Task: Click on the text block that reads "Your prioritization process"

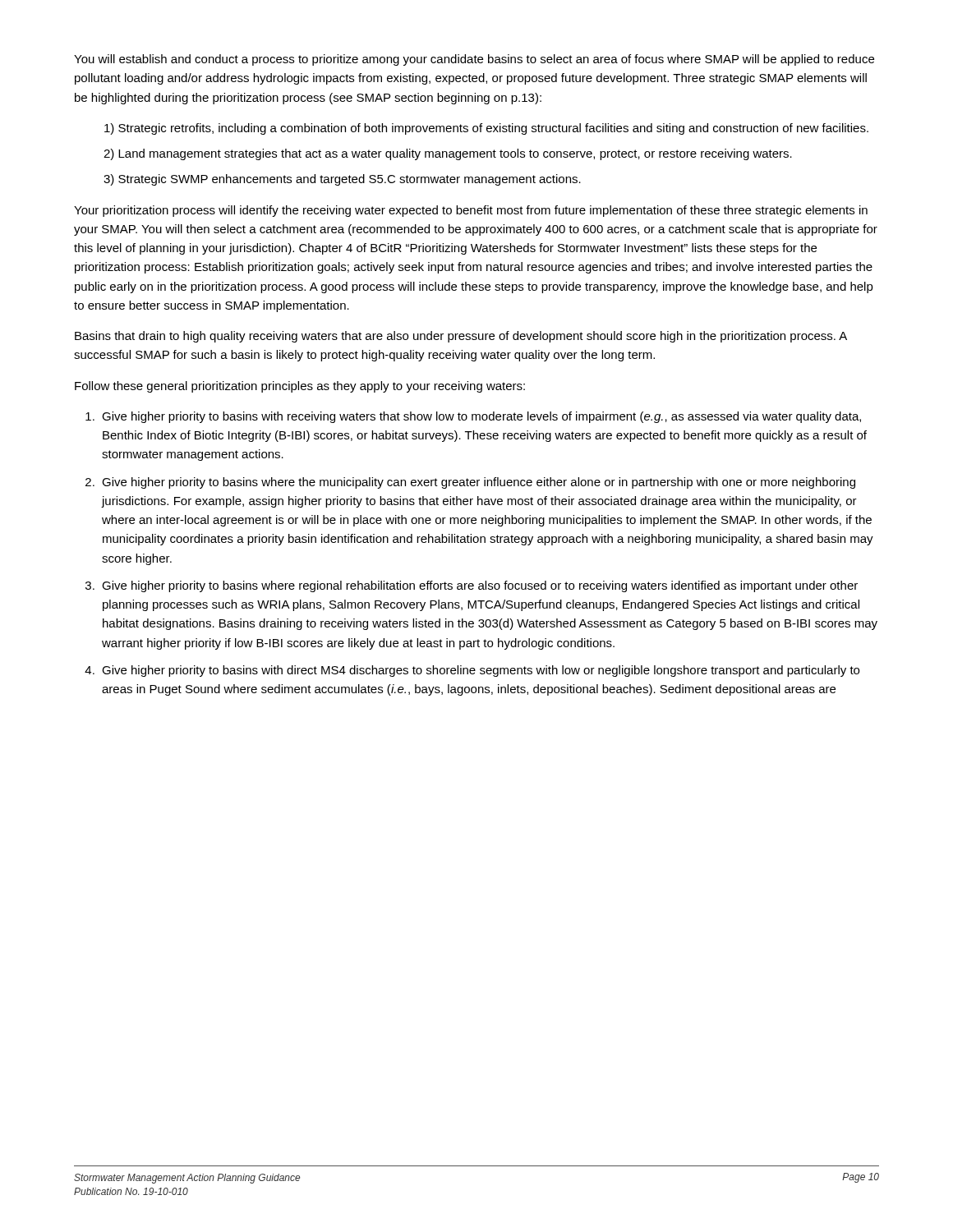Action: (x=476, y=257)
